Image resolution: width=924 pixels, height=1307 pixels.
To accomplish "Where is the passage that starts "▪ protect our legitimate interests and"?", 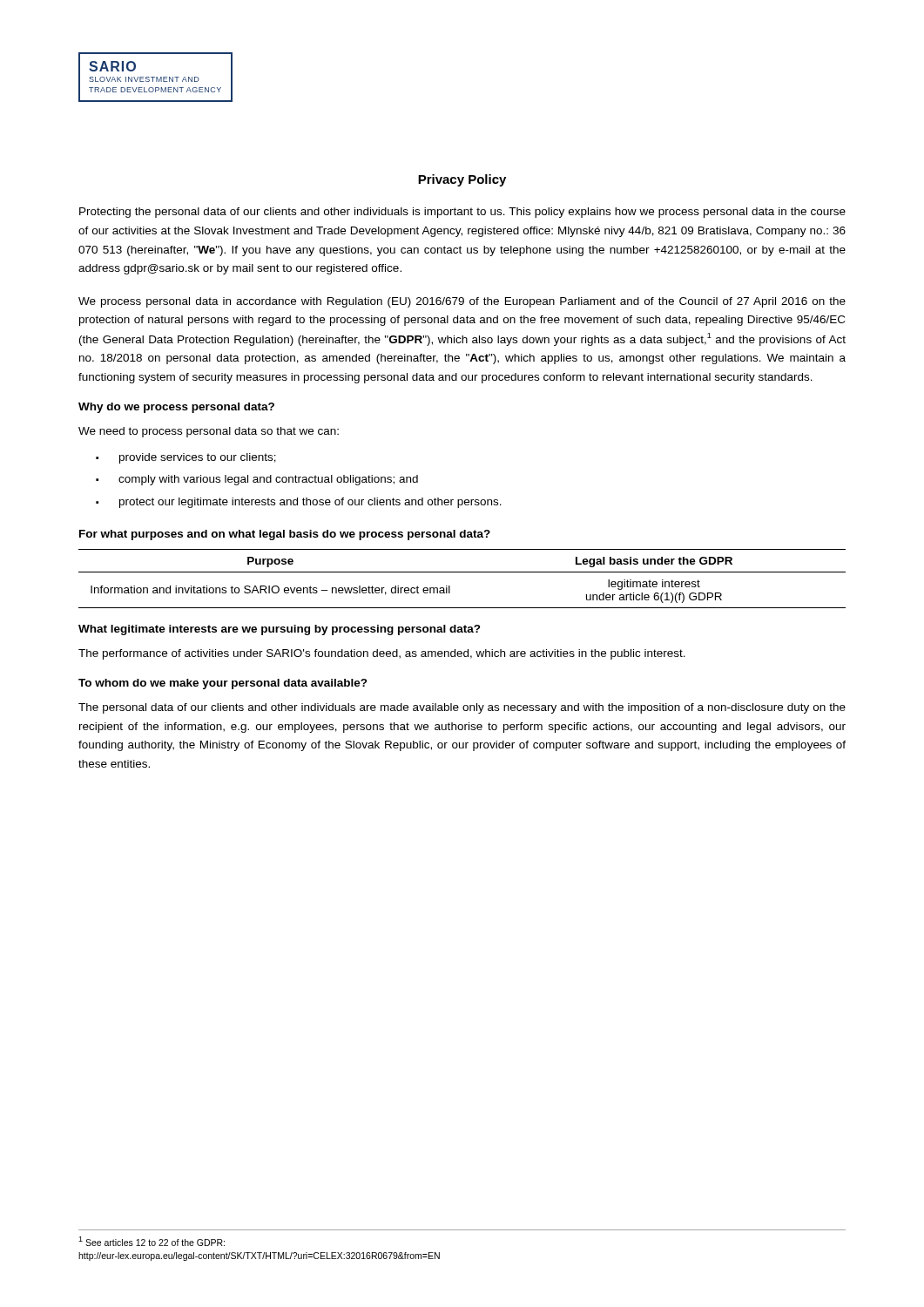I will coord(299,502).
